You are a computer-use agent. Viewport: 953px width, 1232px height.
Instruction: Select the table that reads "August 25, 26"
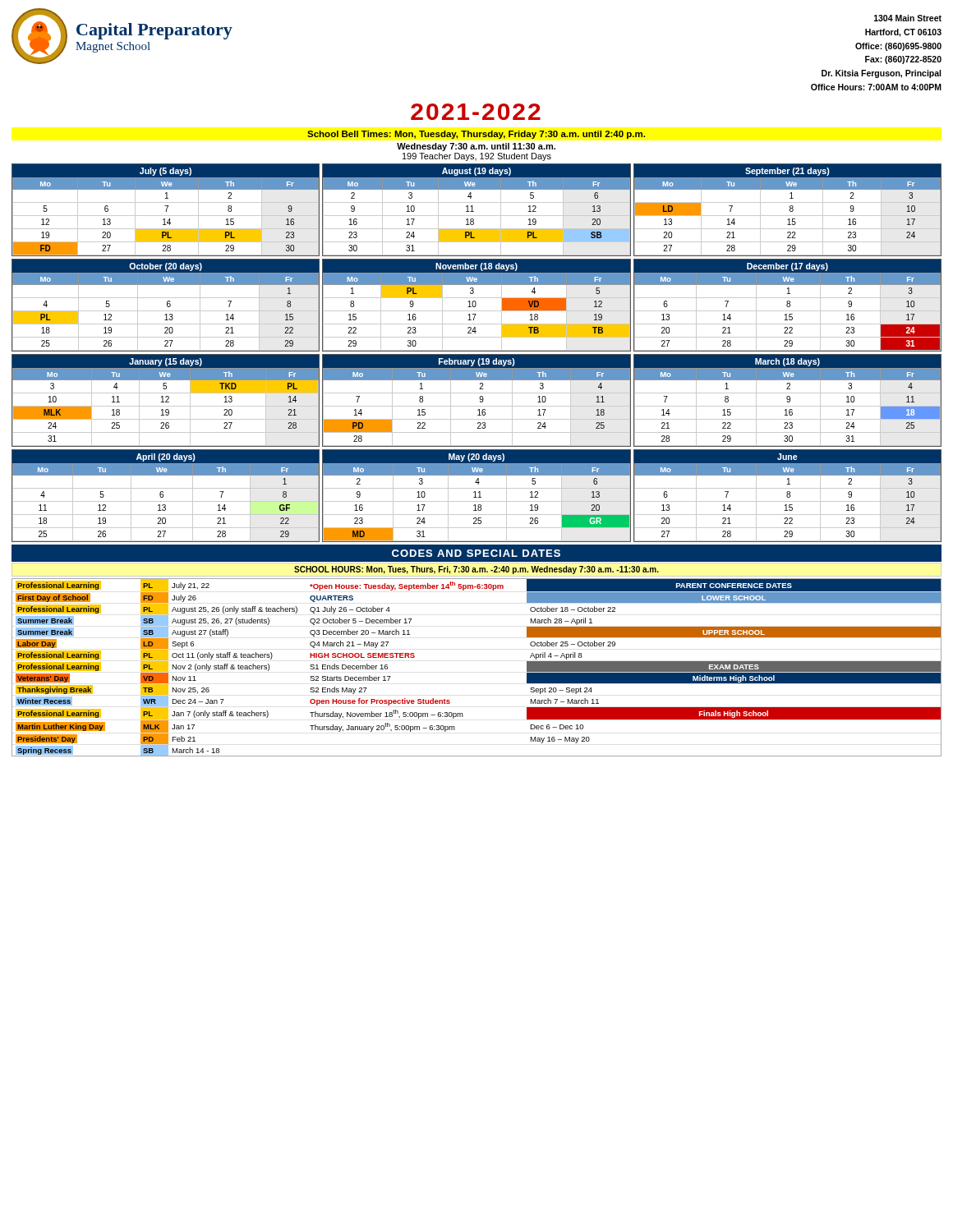[x=476, y=667]
